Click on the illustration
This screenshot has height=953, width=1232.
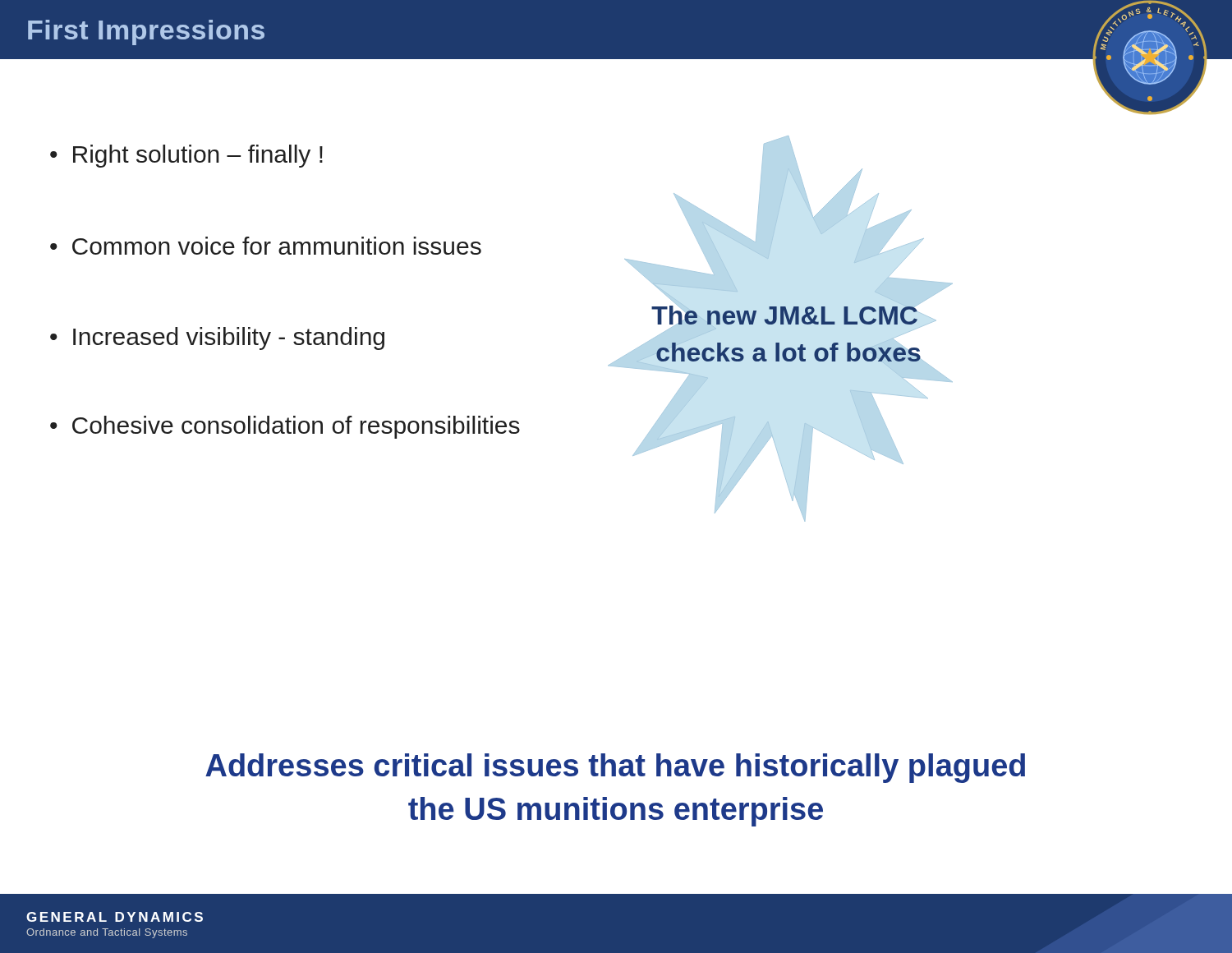tap(788, 349)
